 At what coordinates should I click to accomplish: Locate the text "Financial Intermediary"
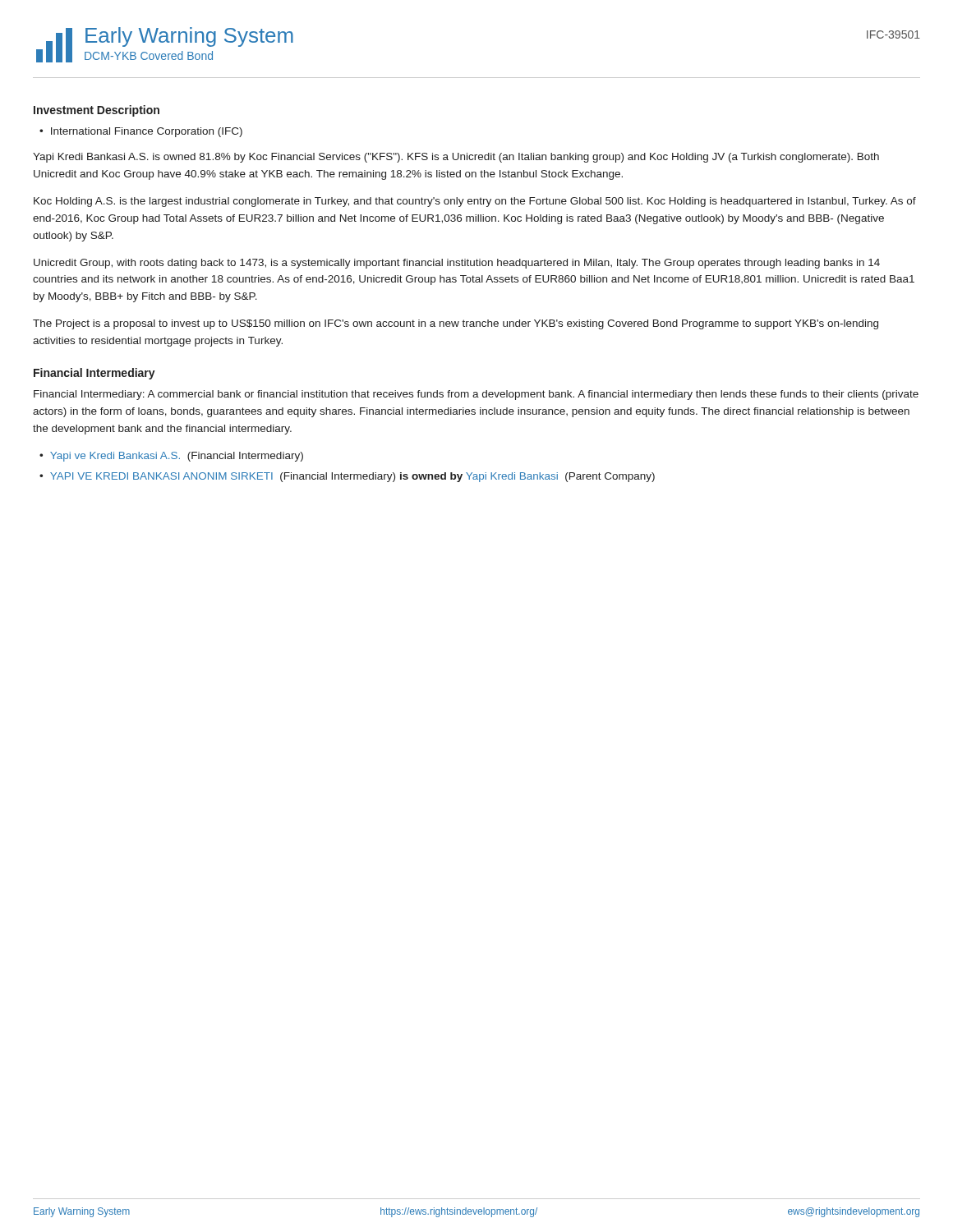94,373
